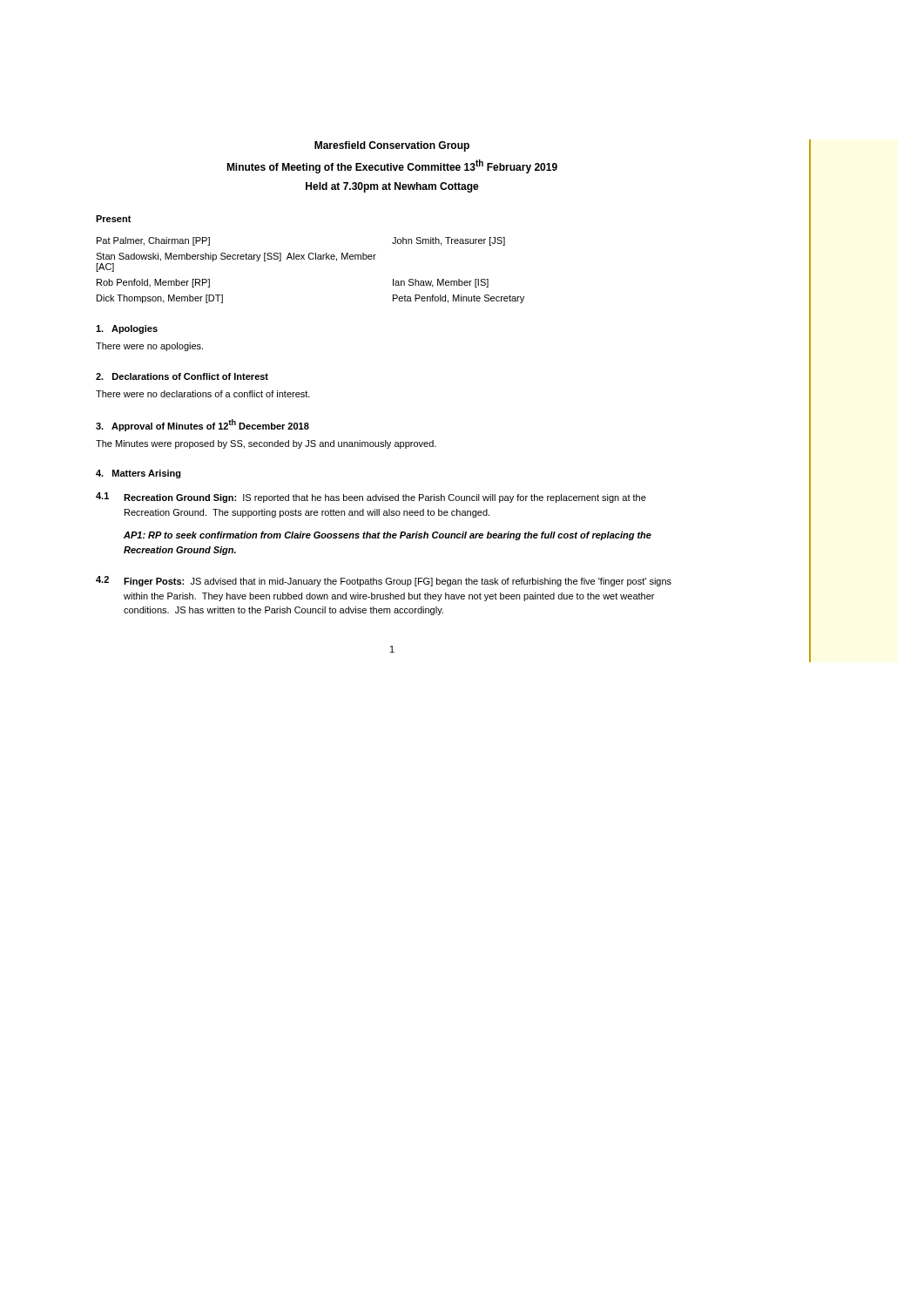Select the element starting "There were no declarations of"
Screen dimensions: 1307x924
pyautogui.click(x=203, y=393)
